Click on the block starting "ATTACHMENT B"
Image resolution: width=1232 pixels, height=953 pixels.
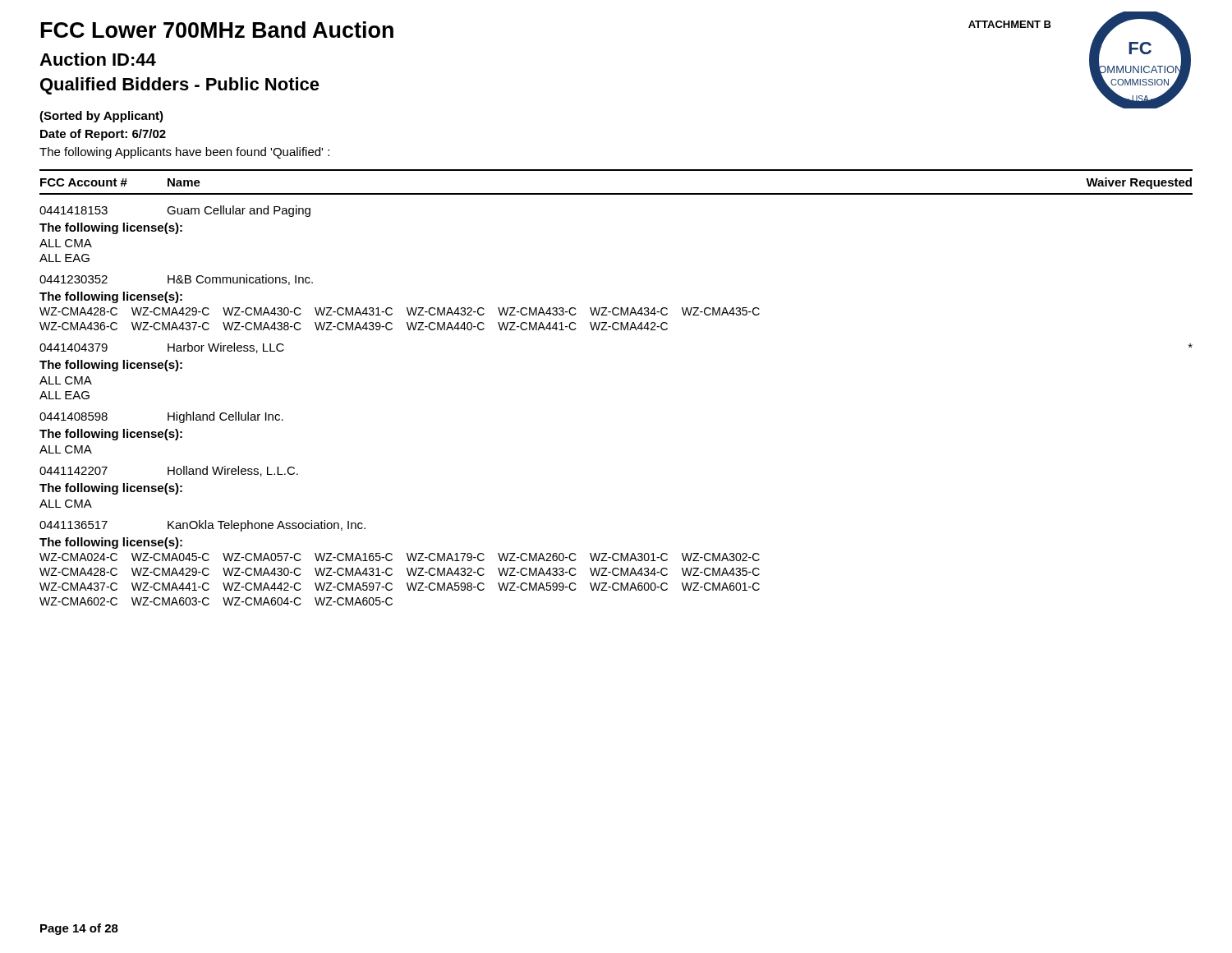click(1010, 24)
